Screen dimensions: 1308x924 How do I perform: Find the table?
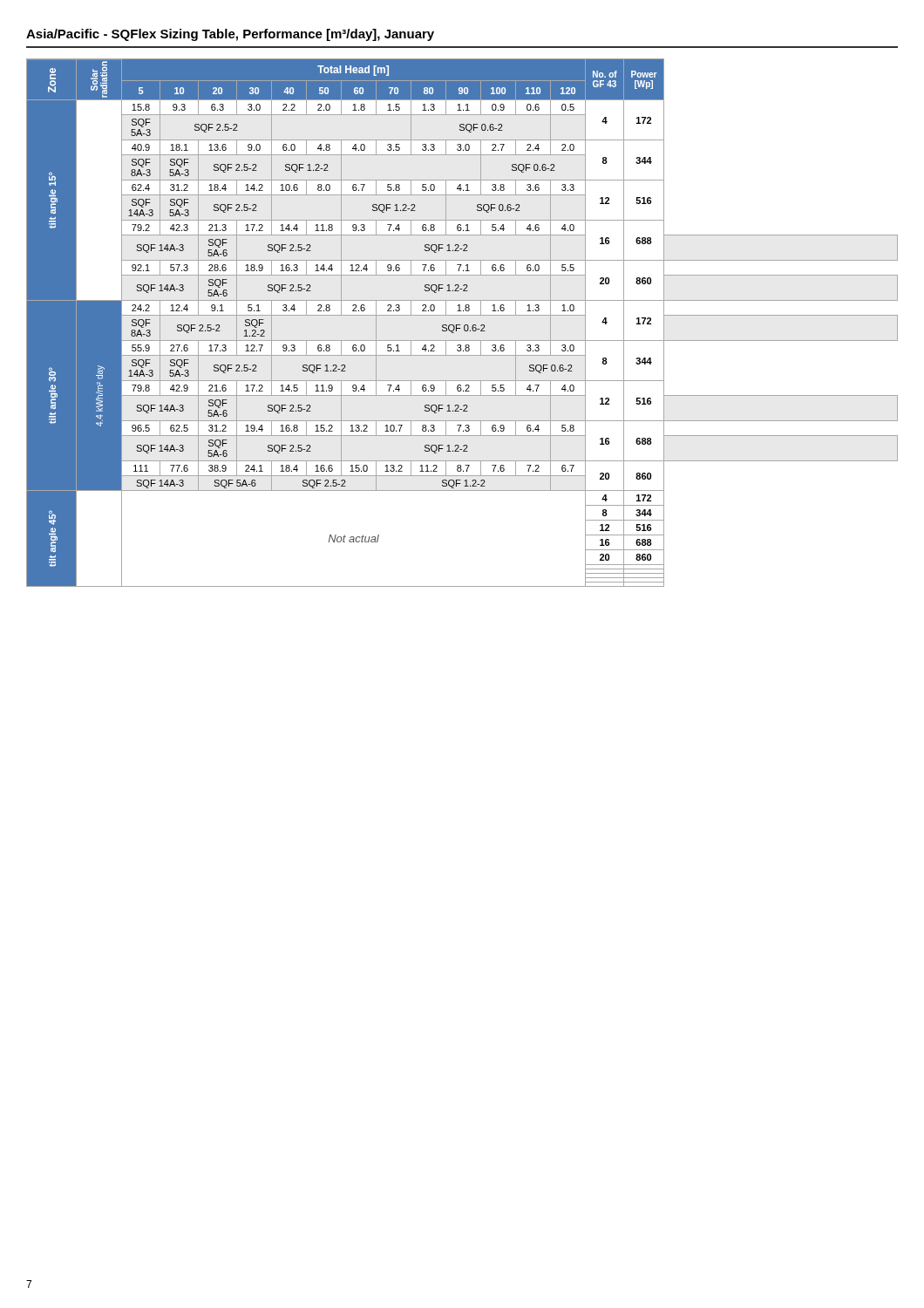coord(462,323)
